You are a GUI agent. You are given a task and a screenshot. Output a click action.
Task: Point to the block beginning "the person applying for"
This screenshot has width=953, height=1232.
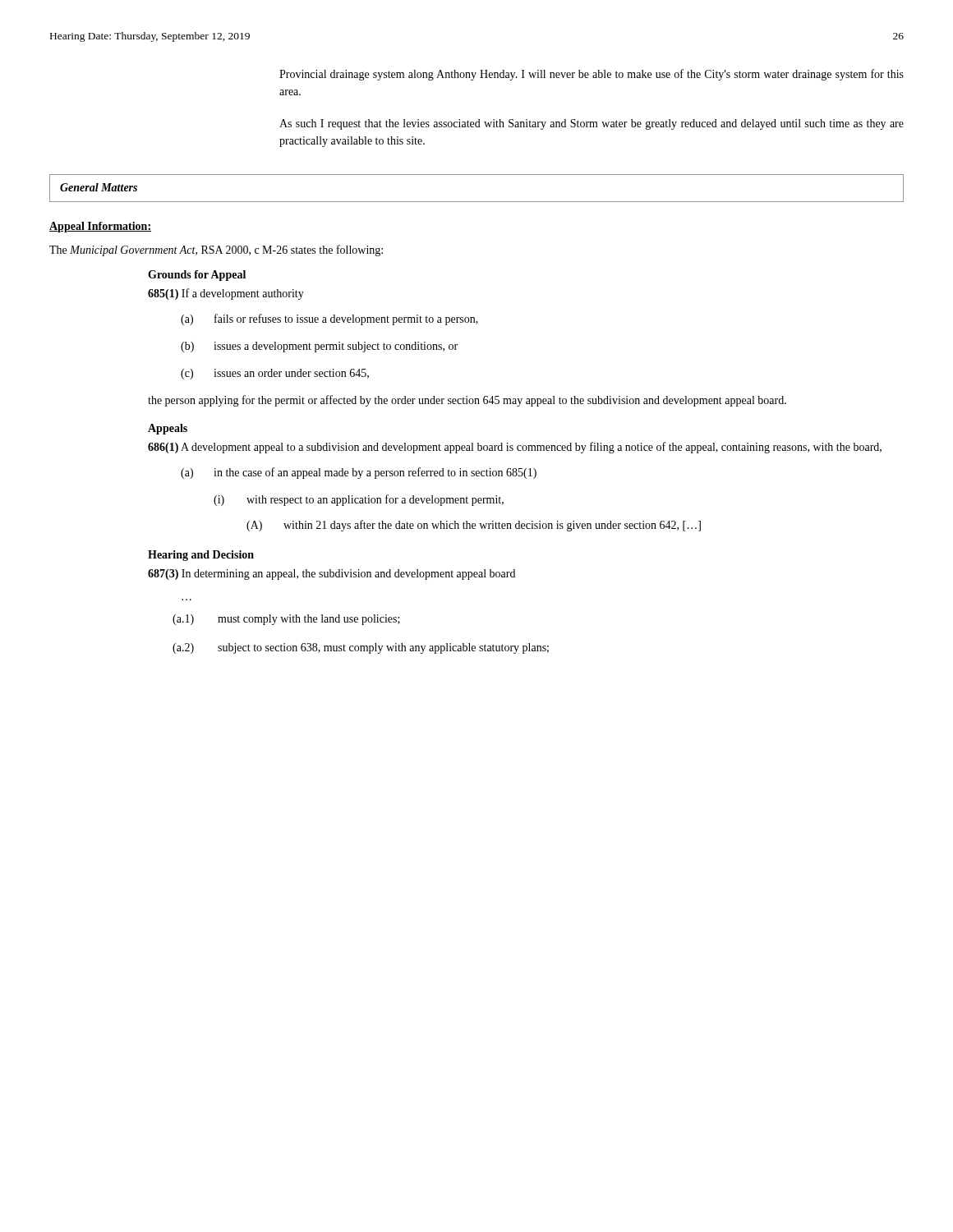pyautogui.click(x=467, y=400)
